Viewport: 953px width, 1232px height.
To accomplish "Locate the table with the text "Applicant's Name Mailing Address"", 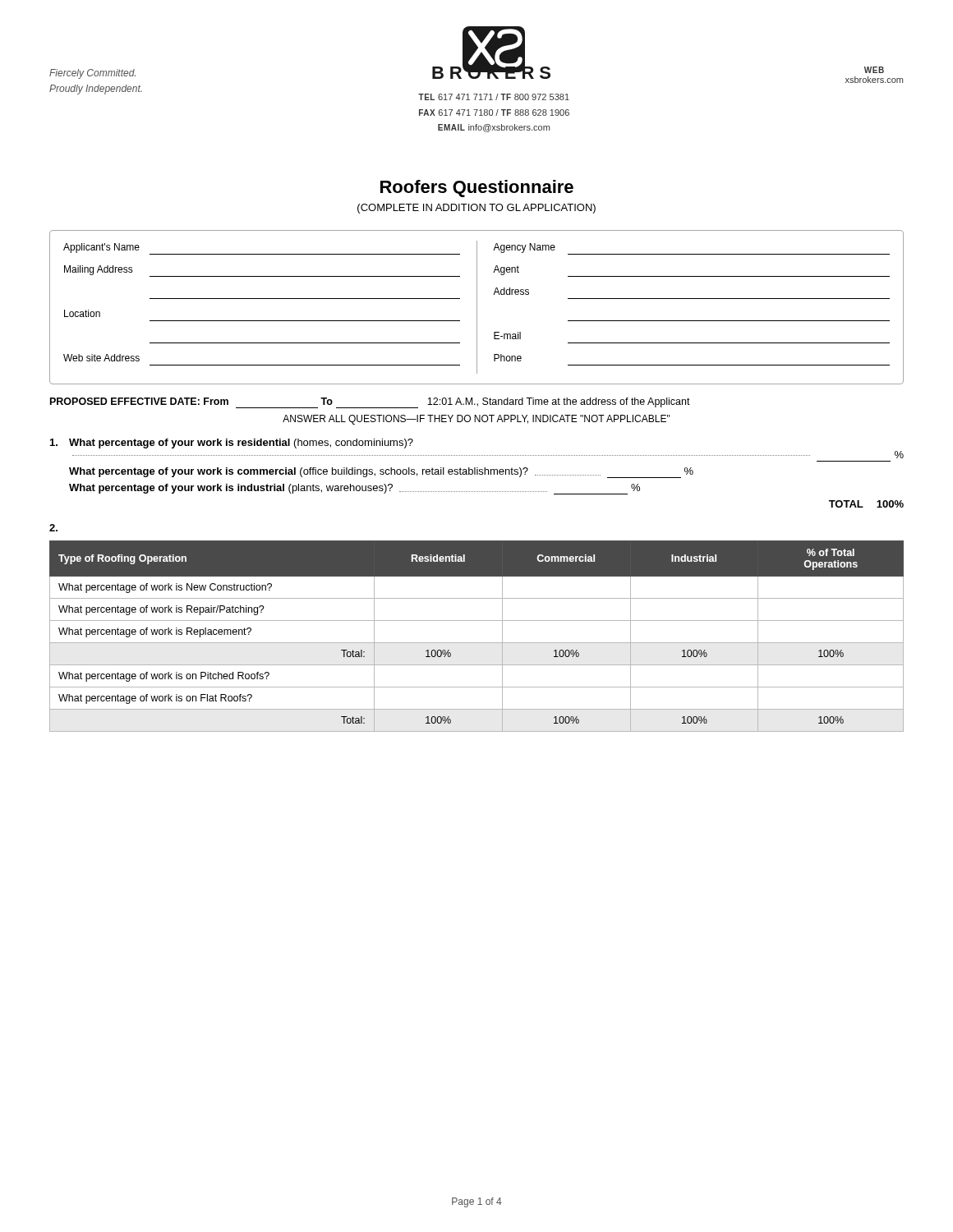I will (x=476, y=307).
